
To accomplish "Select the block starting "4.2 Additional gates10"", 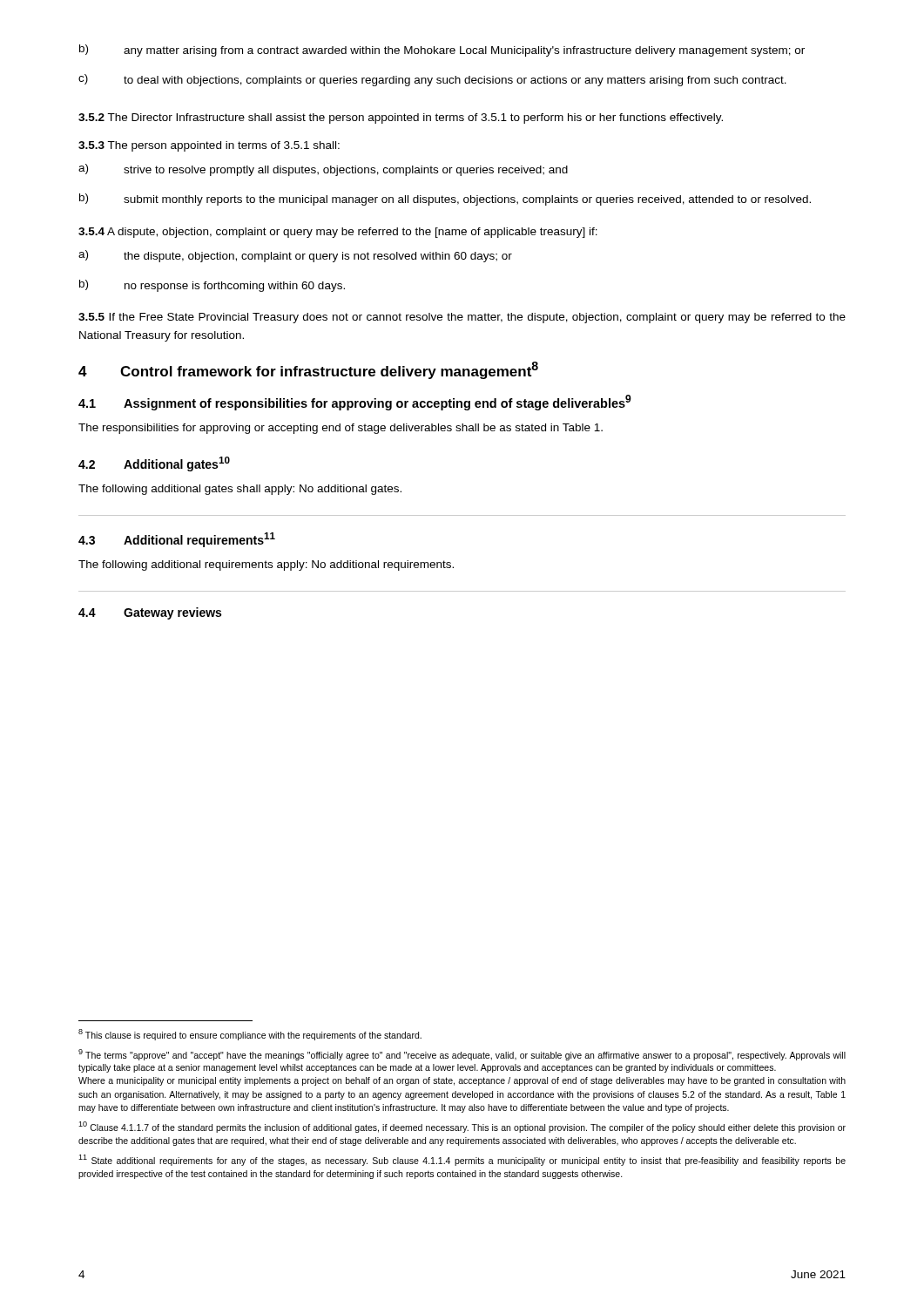I will pos(154,463).
